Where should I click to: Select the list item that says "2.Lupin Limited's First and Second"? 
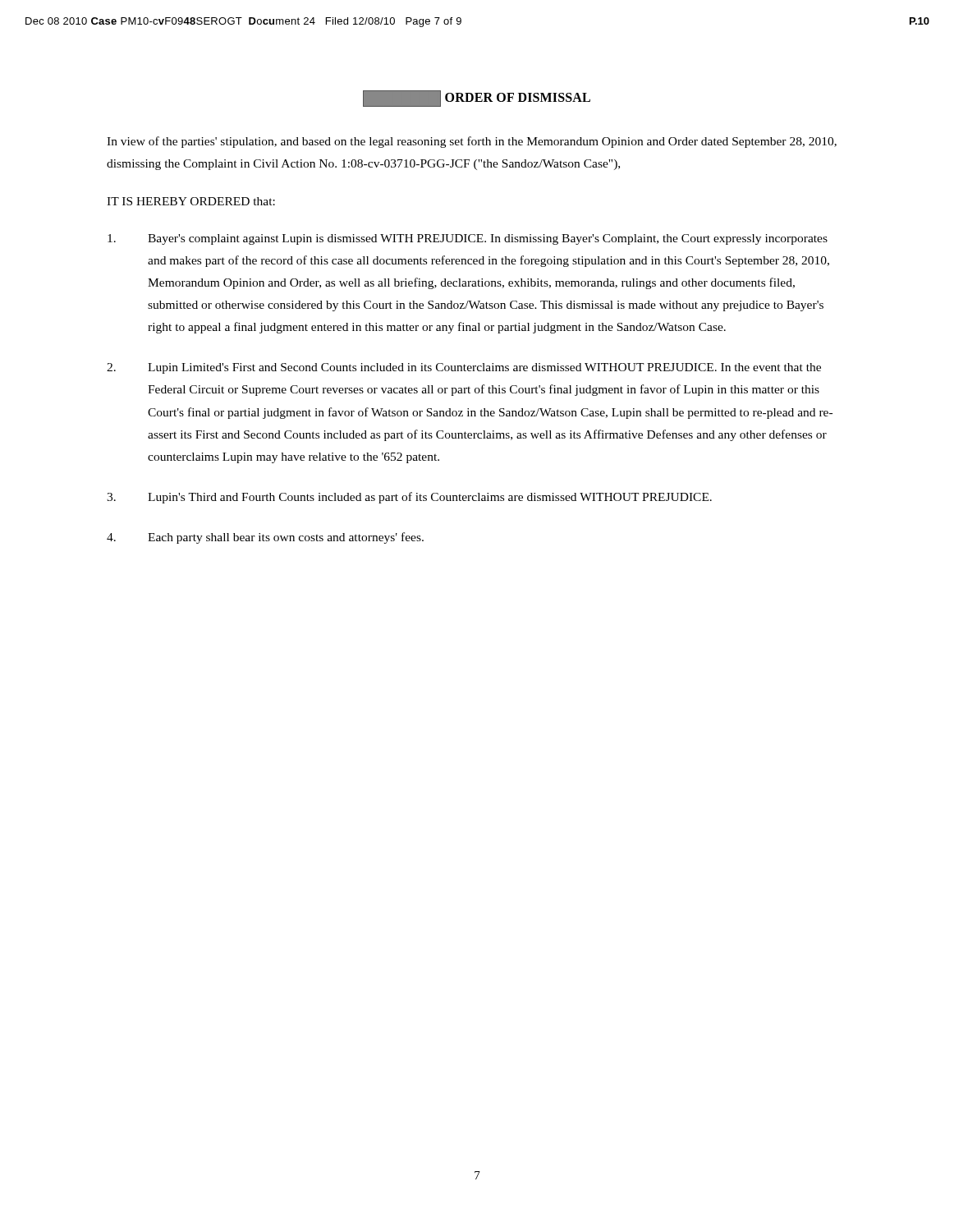tap(475, 412)
